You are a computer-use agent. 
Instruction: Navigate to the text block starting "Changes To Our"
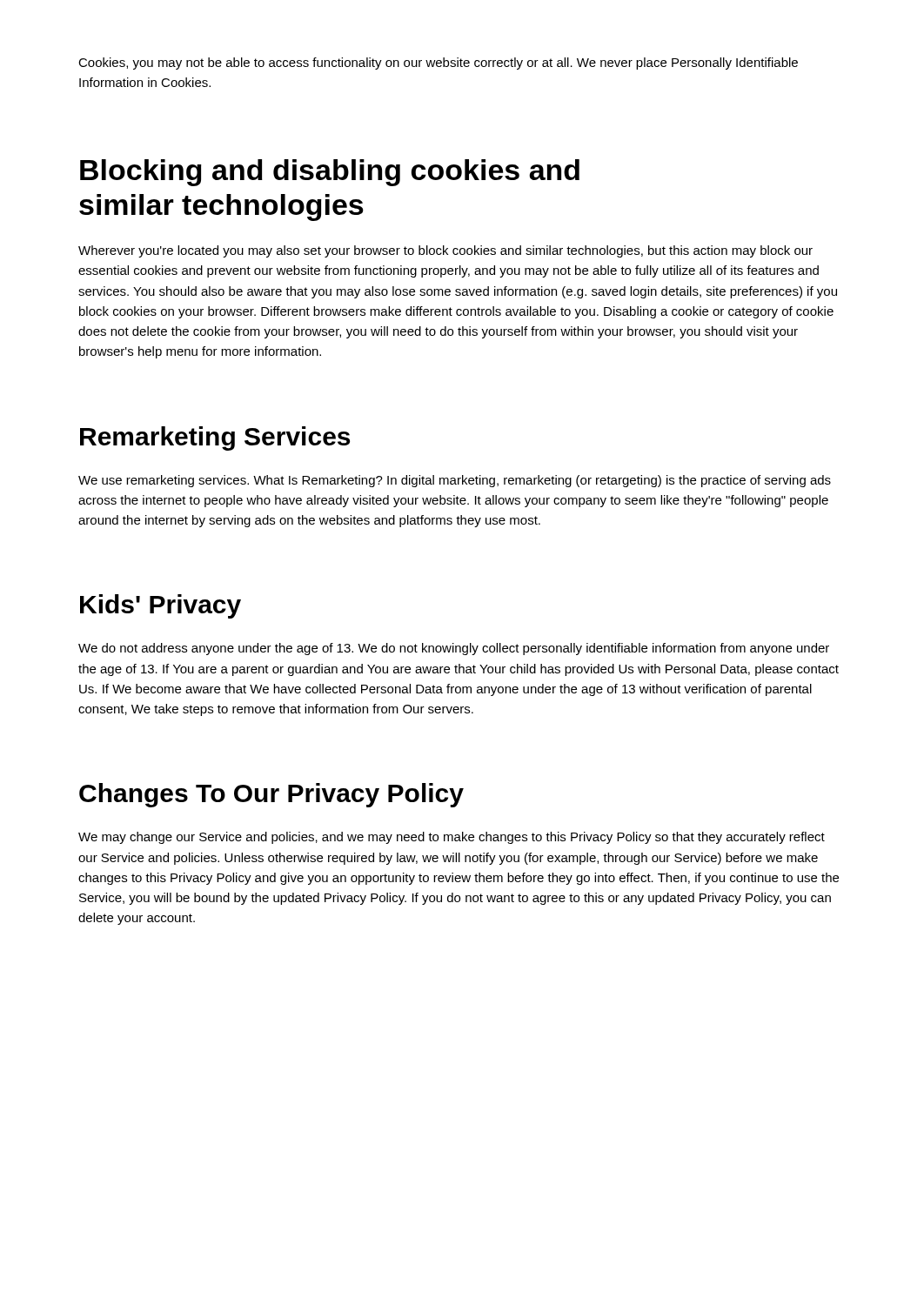point(271,793)
